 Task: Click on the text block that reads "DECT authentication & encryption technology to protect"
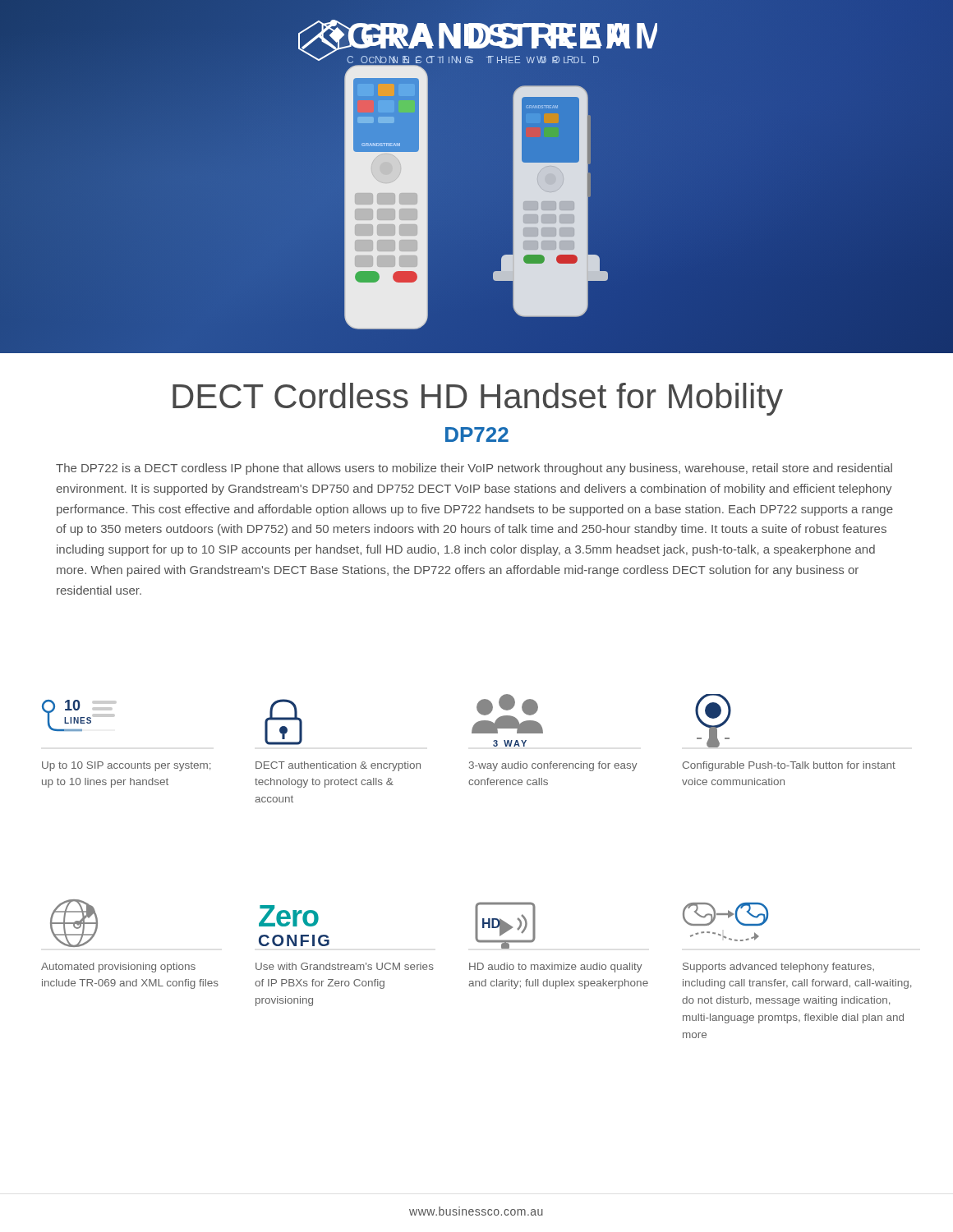pos(341,778)
